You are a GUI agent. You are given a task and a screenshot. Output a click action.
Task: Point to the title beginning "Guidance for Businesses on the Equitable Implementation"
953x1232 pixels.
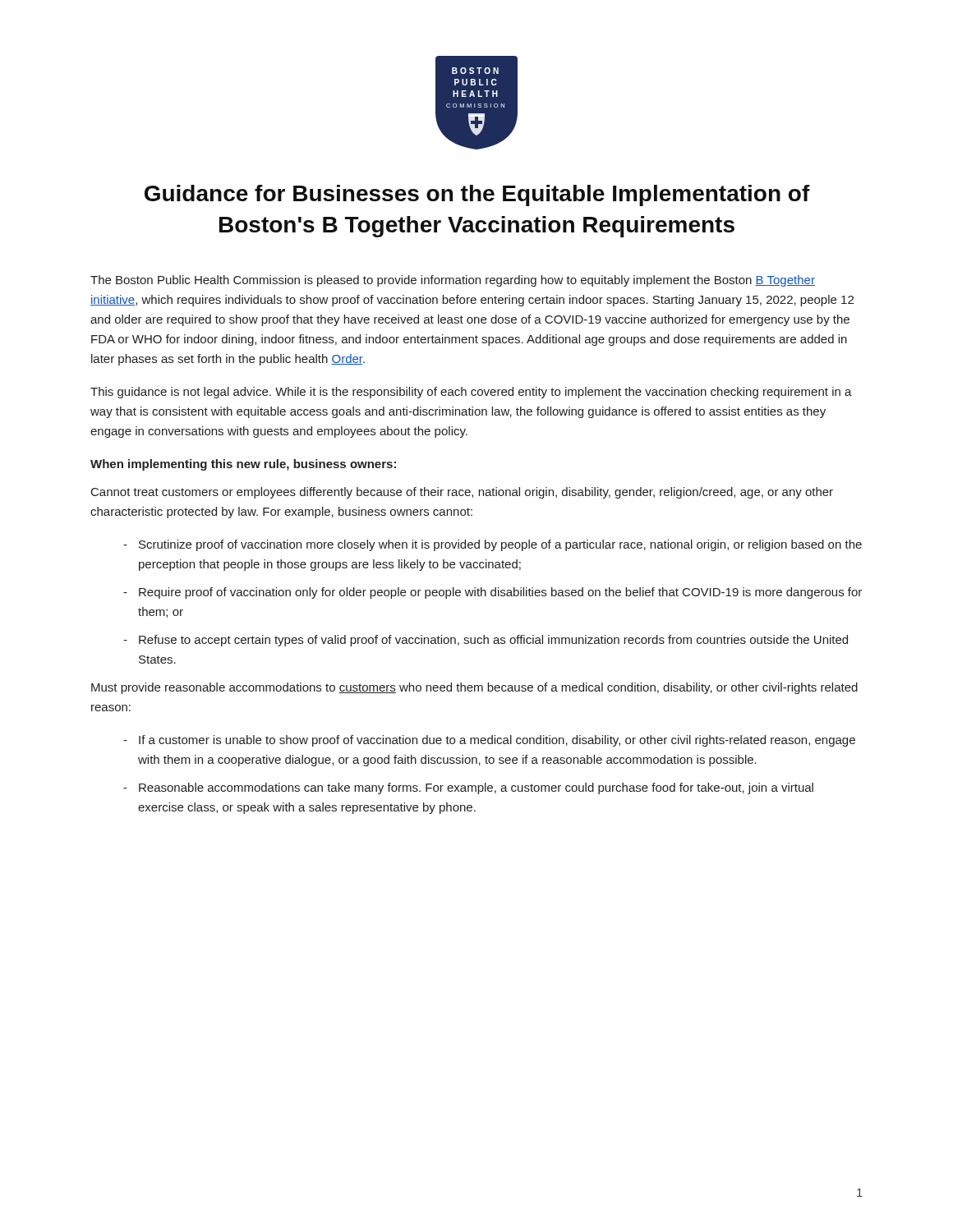pos(476,209)
